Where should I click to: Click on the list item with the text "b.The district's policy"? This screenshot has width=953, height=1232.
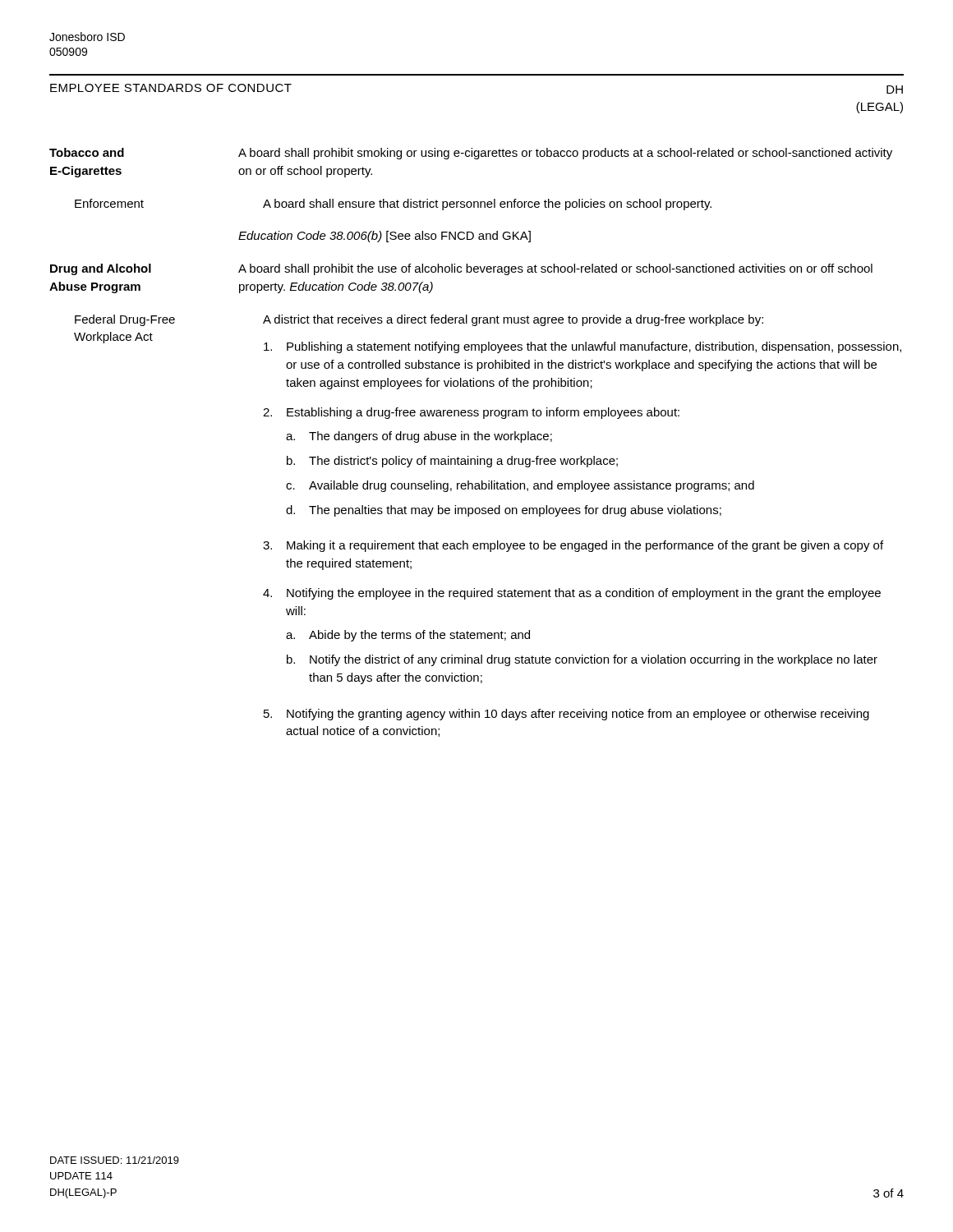pos(595,461)
